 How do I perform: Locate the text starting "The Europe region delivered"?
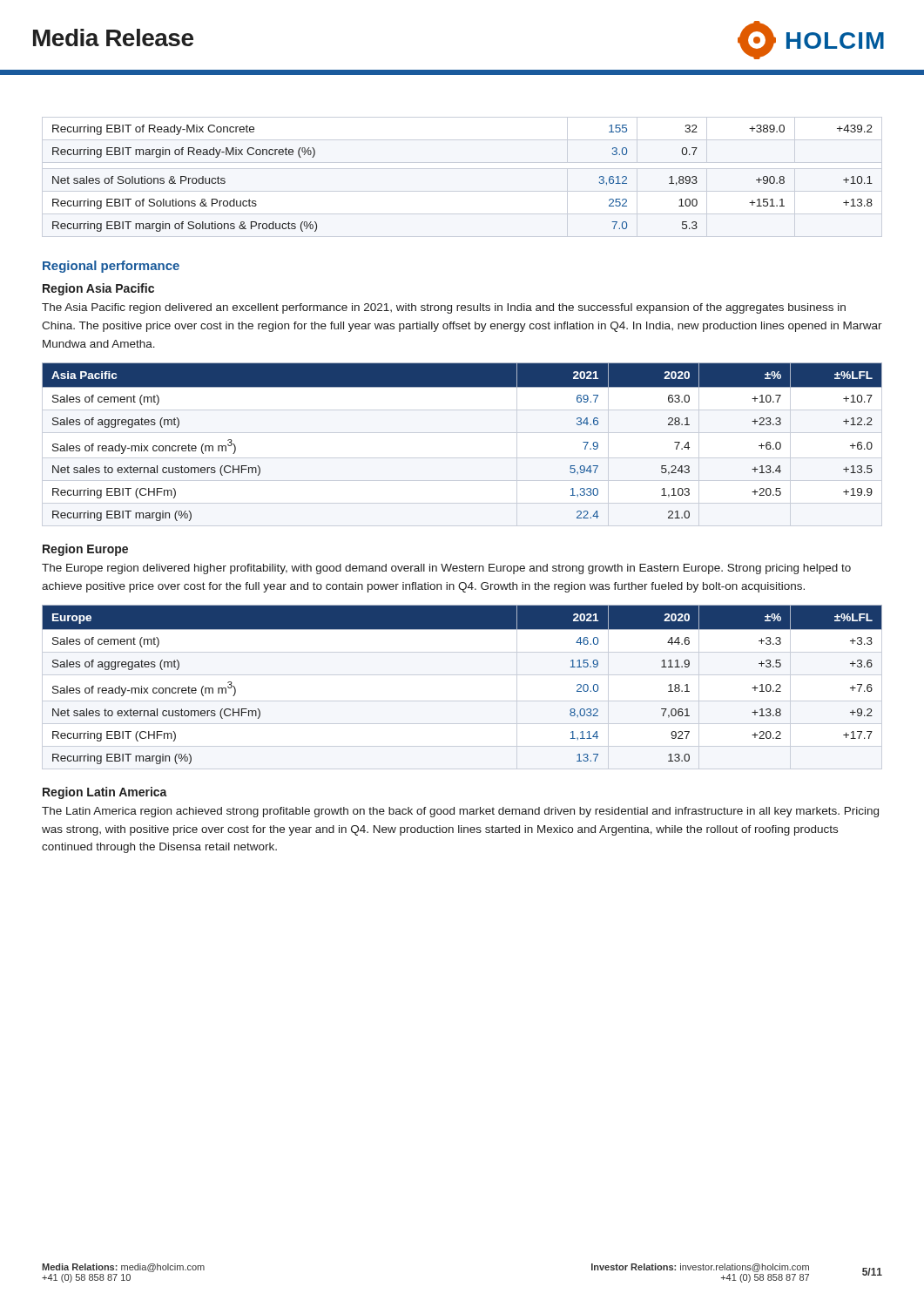click(446, 577)
